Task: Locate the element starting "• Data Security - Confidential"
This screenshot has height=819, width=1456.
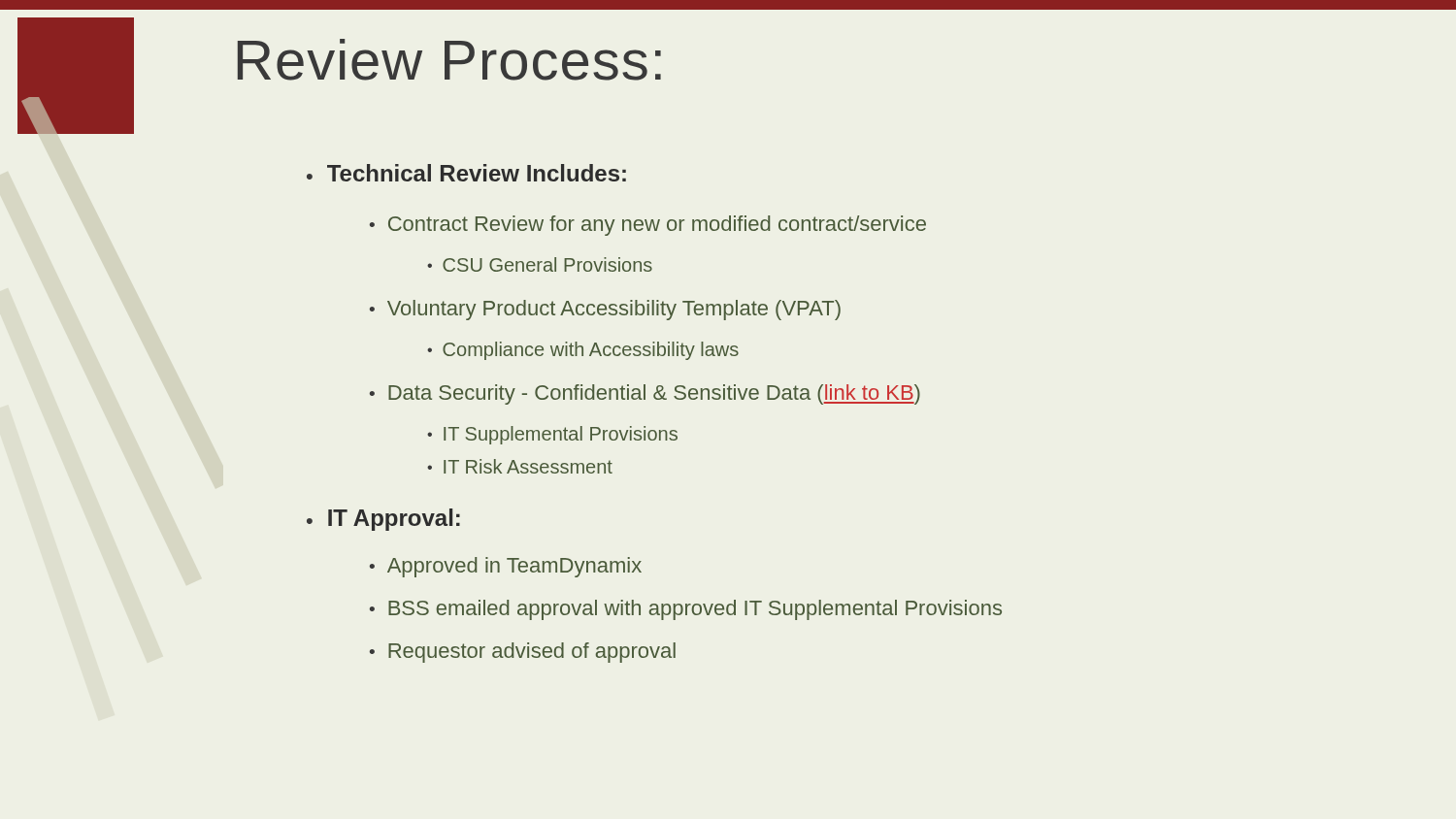Action: point(645,393)
